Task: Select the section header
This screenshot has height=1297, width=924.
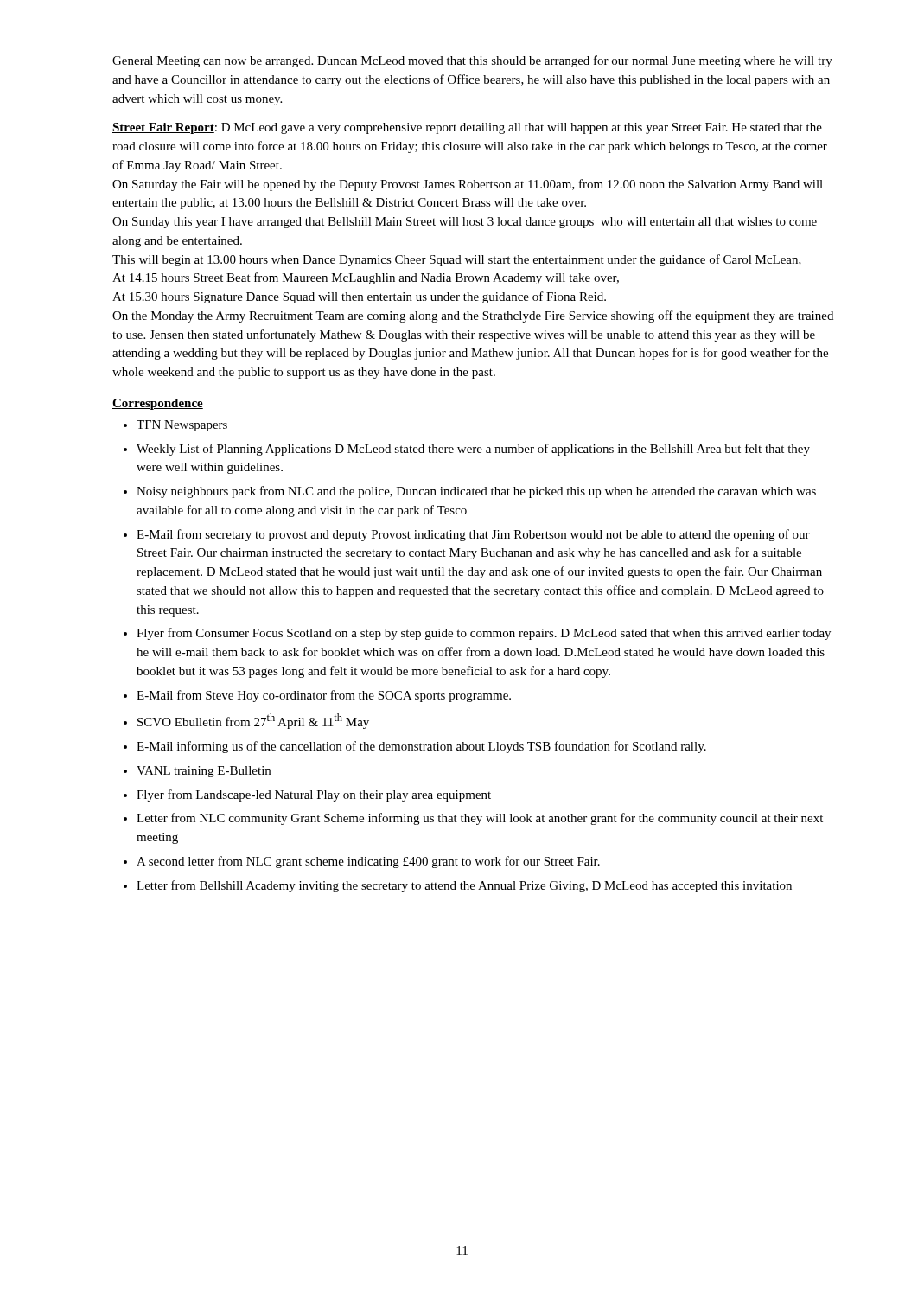Action: (158, 403)
